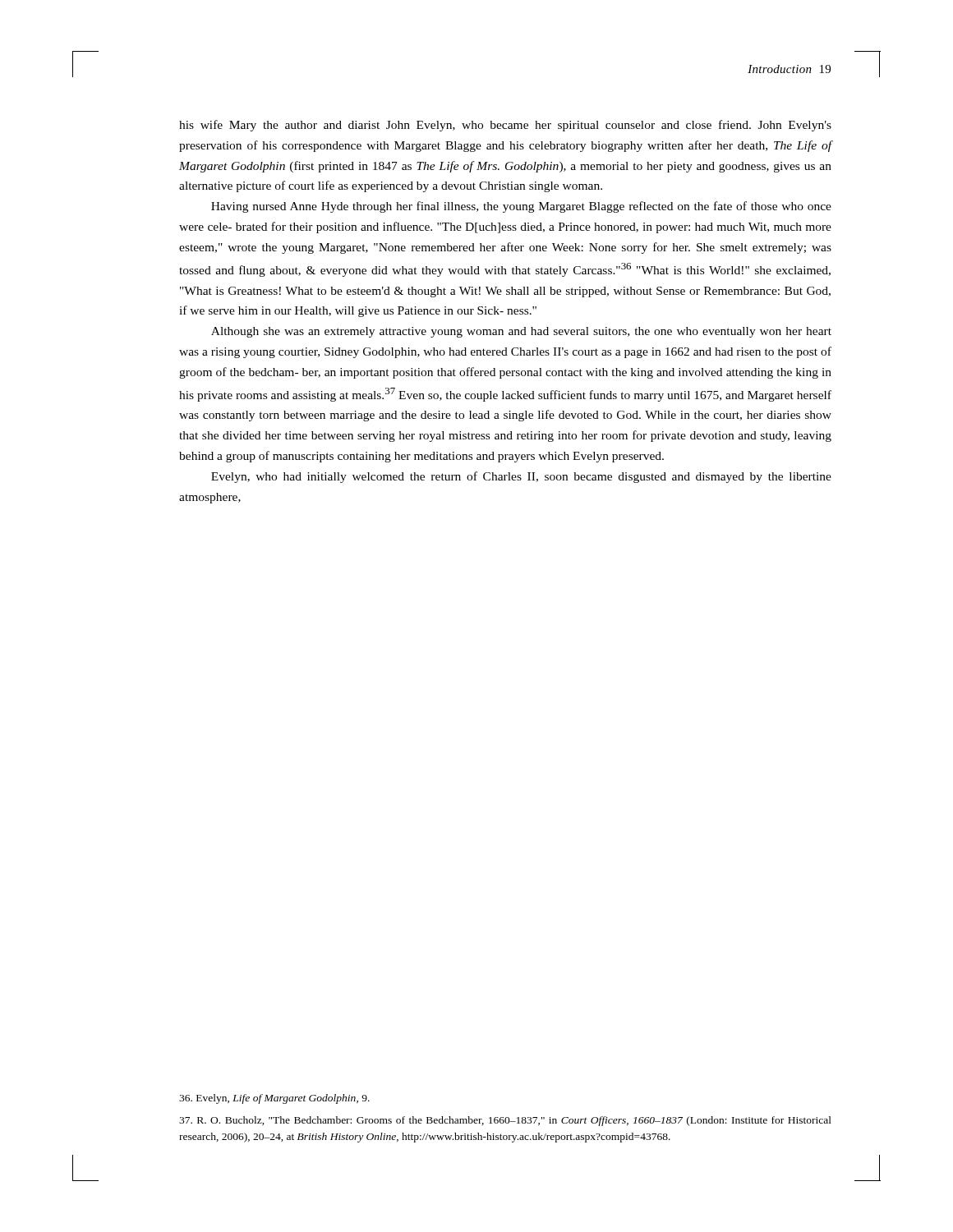Viewport: 953px width, 1232px height.
Task: Find the block on this page that starts "Having nursed Anne Hyde through her"
Action: click(505, 259)
